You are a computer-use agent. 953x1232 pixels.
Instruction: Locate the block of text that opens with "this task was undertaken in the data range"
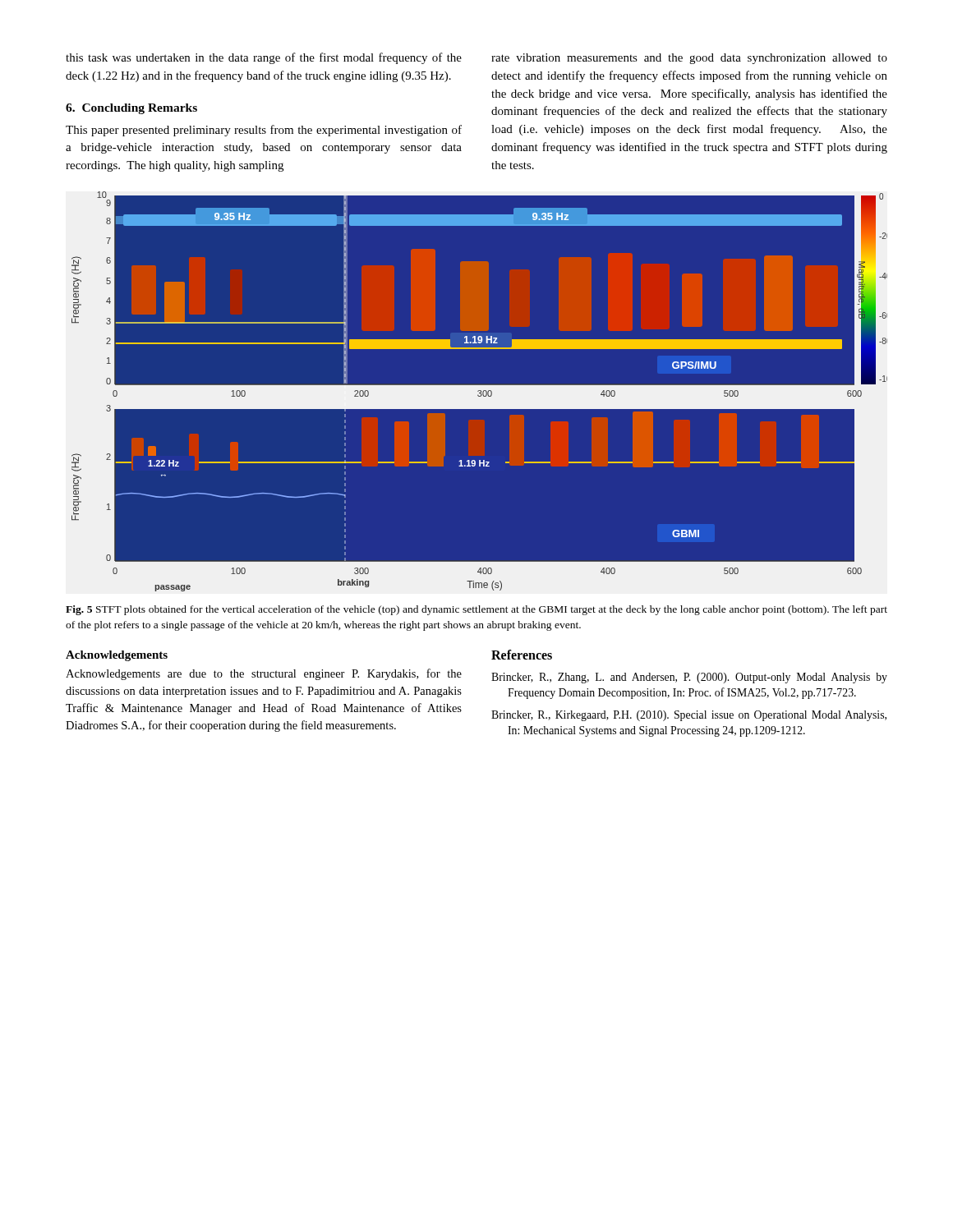[264, 66]
